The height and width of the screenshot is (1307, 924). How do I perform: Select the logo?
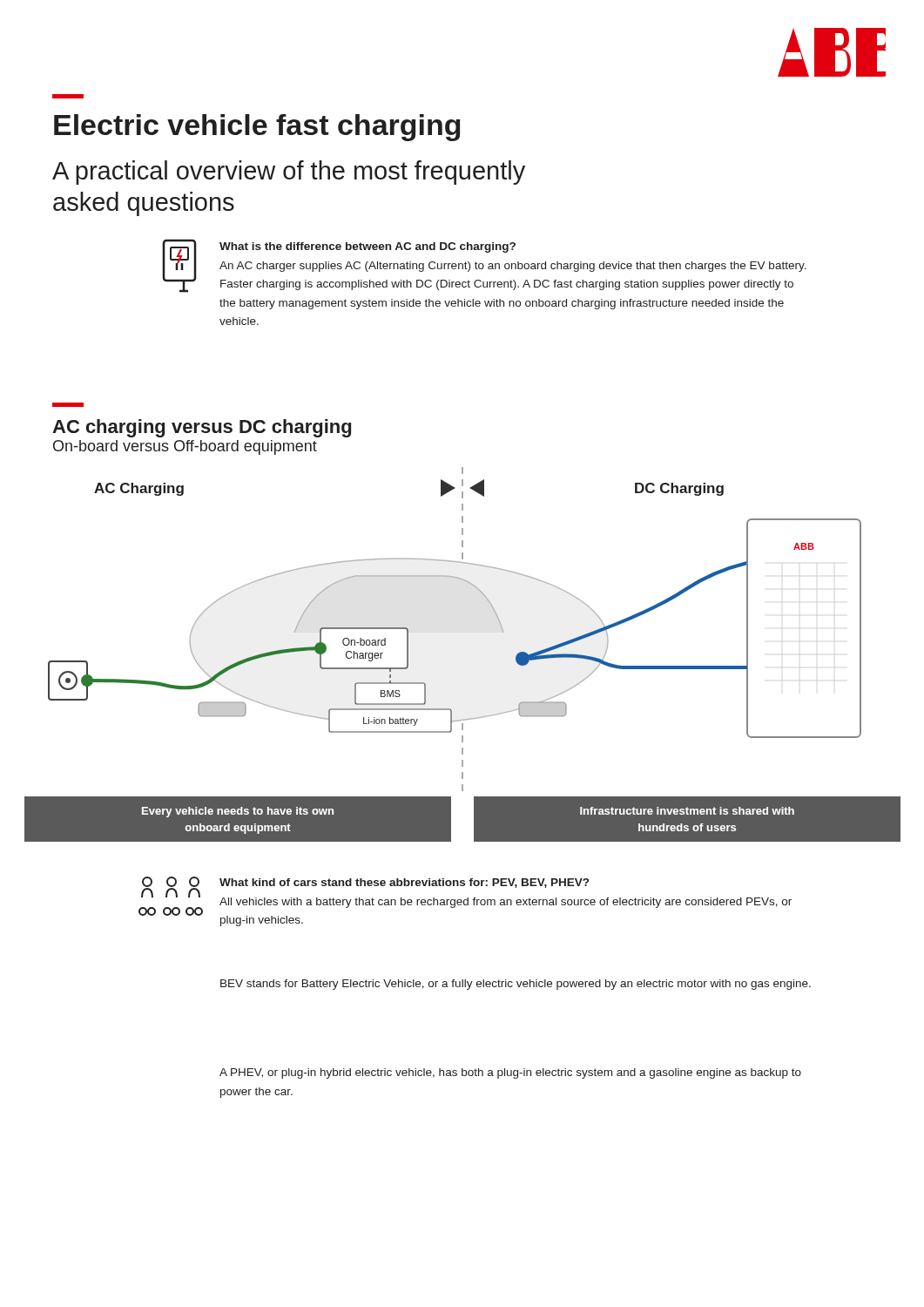click(x=832, y=52)
